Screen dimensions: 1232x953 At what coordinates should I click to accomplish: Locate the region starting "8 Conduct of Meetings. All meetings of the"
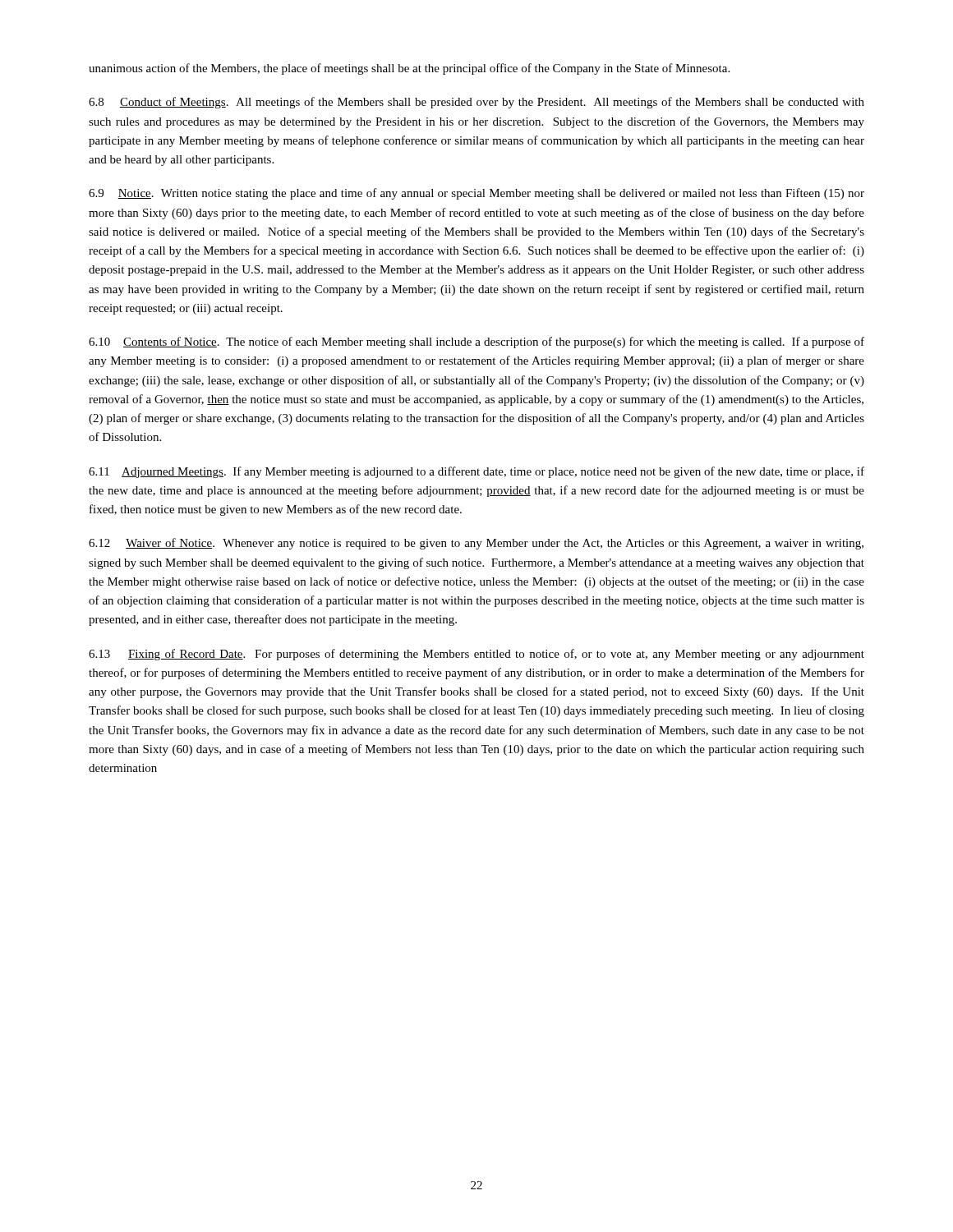(476, 131)
